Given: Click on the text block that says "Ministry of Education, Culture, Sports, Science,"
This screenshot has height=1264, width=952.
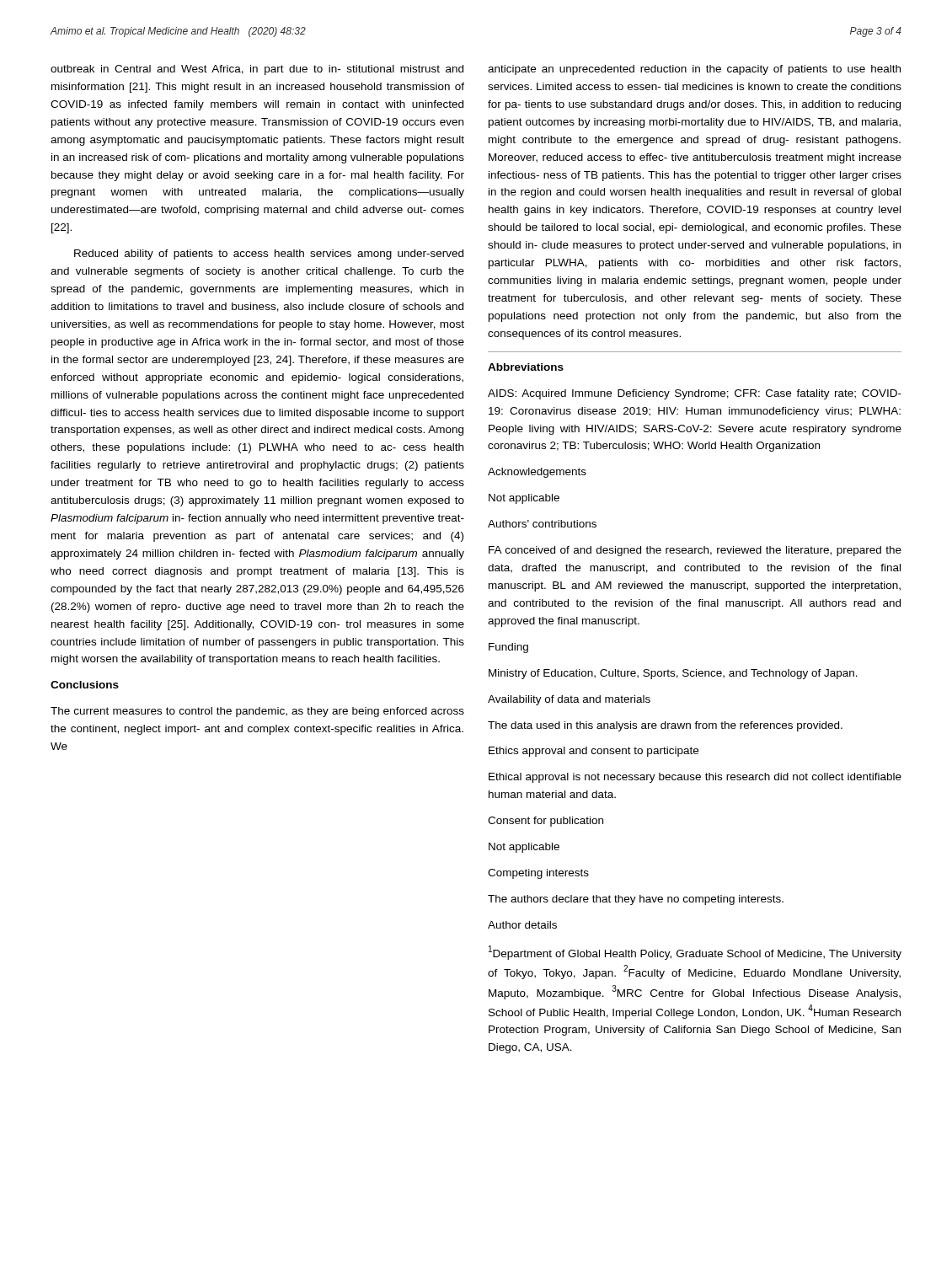Looking at the screenshot, I should (695, 673).
